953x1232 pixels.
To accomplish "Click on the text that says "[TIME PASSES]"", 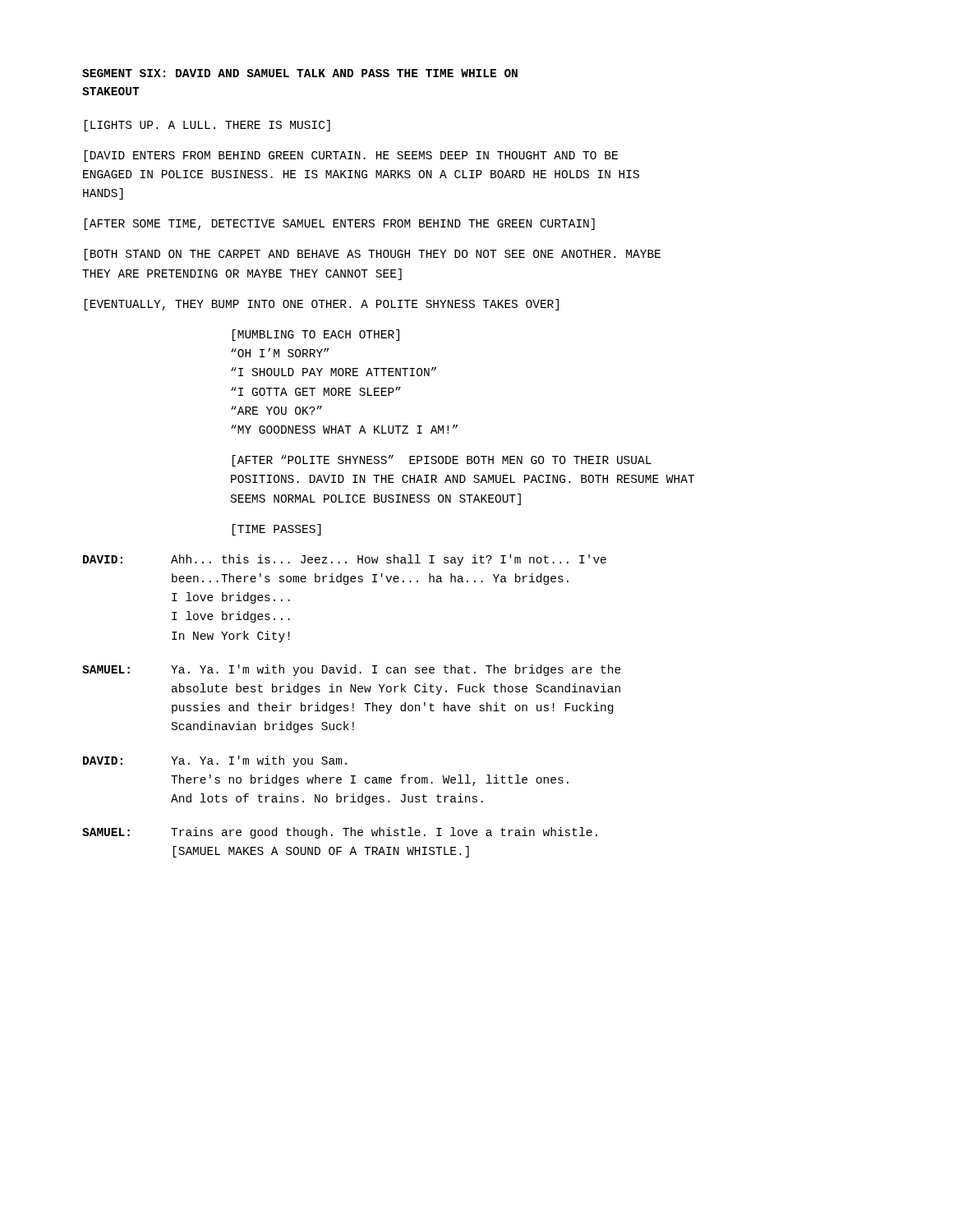I will tap(277, 530).
